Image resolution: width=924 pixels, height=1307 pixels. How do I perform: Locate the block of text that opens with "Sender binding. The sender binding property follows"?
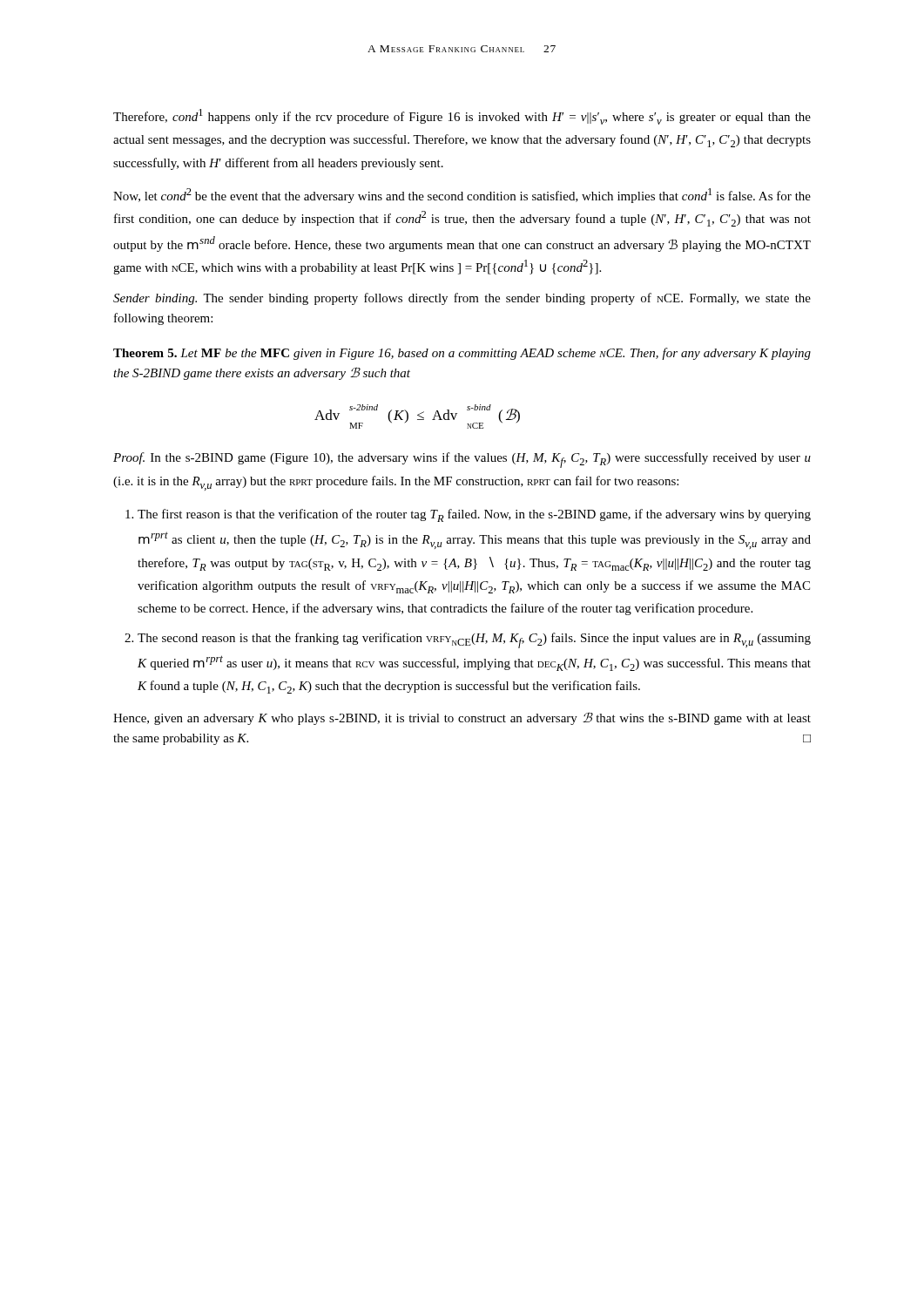click(462, 309)
